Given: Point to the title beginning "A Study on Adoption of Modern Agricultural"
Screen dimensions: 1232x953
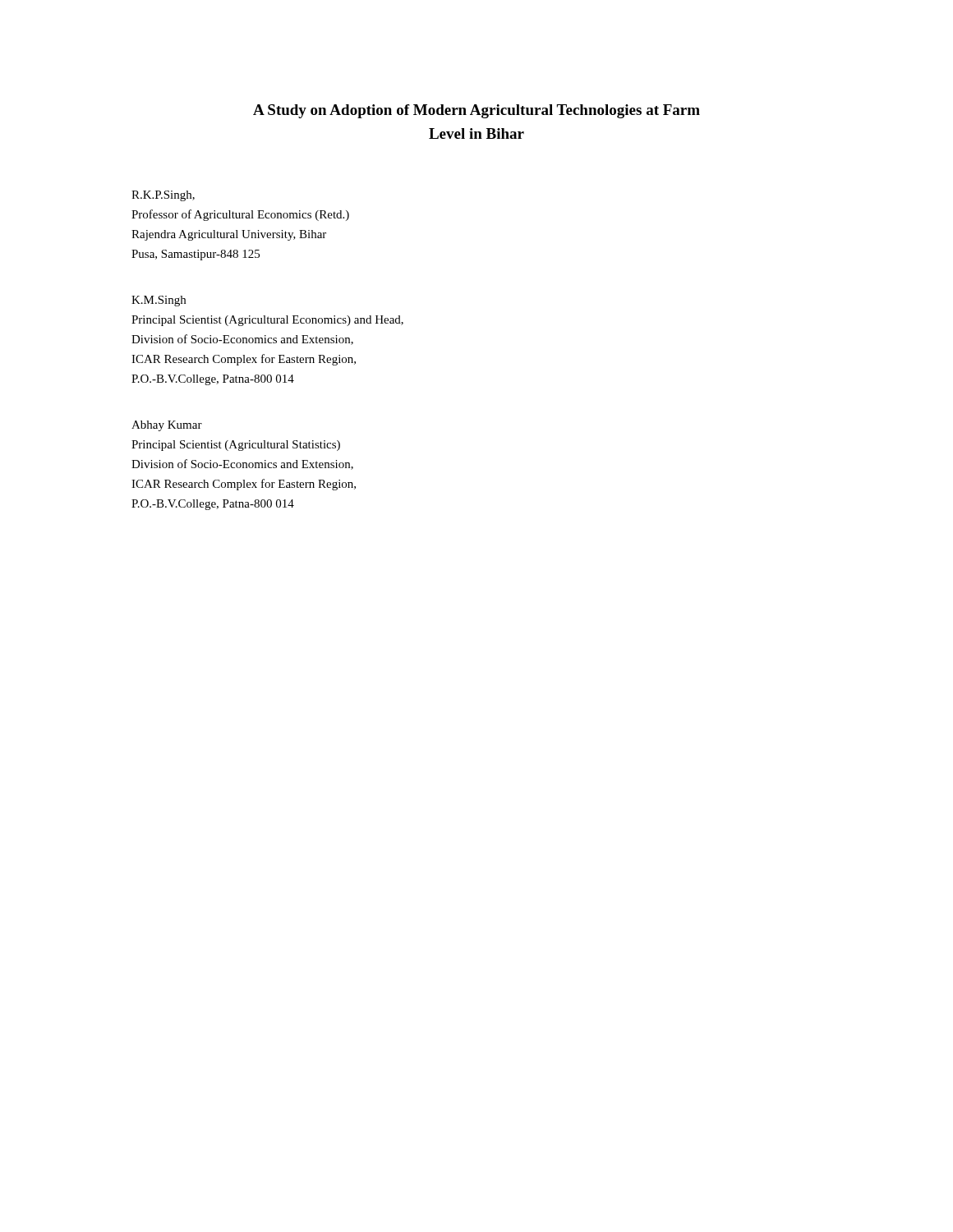Looking at the screenshot, I should click(476, 121).
